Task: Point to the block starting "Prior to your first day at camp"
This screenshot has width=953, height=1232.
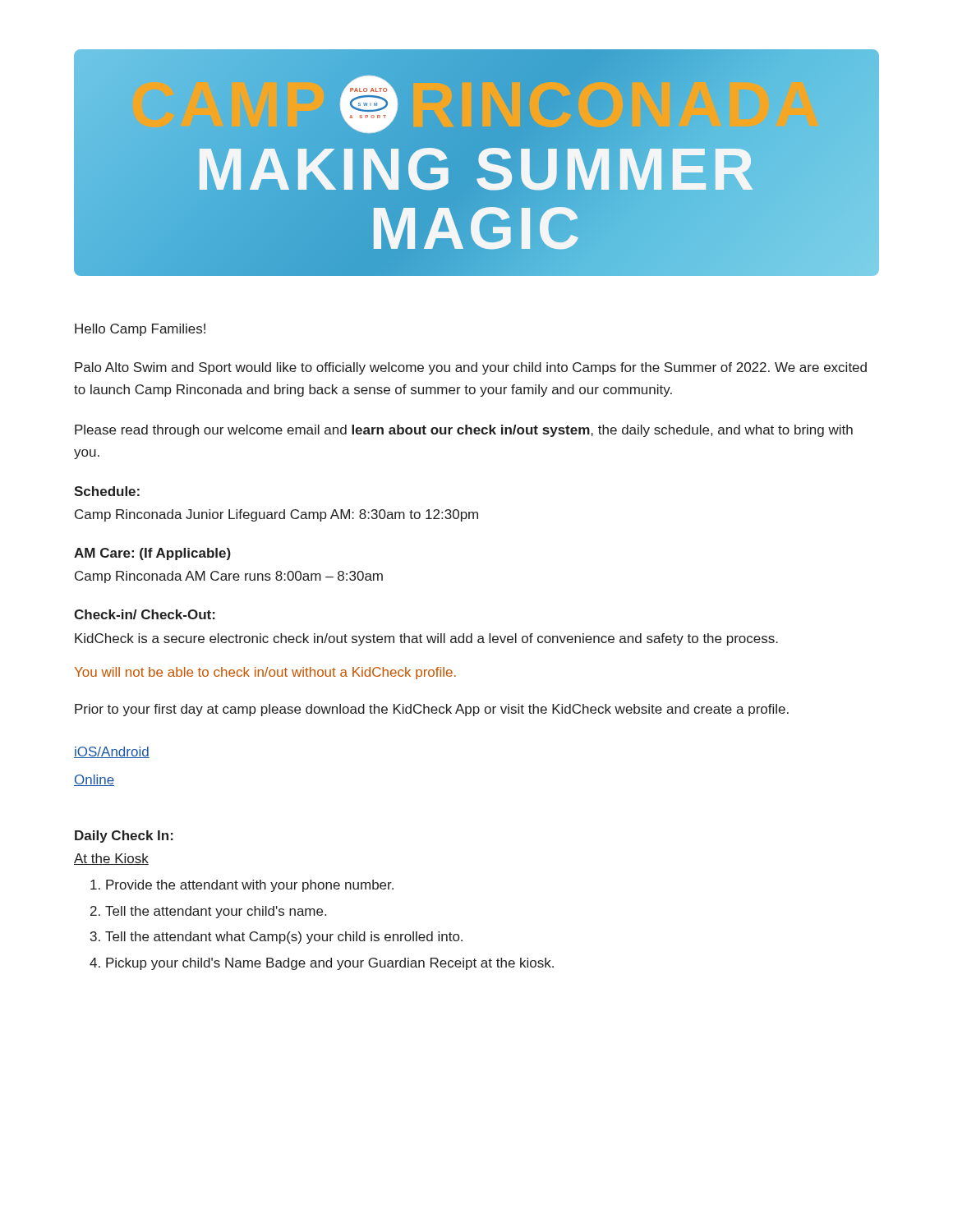Action: coord(432,709)
